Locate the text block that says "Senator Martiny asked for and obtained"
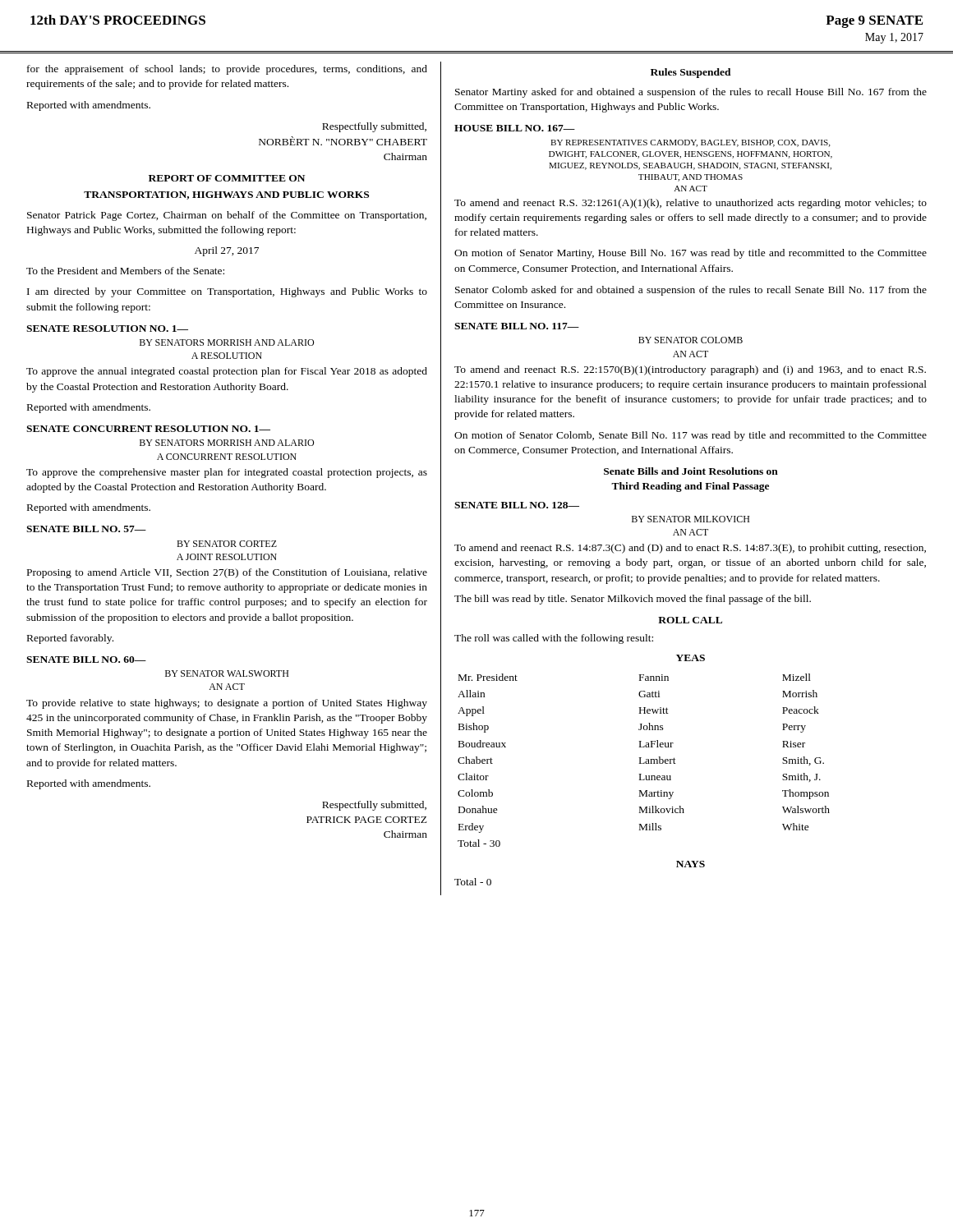 tap(690, 99)
